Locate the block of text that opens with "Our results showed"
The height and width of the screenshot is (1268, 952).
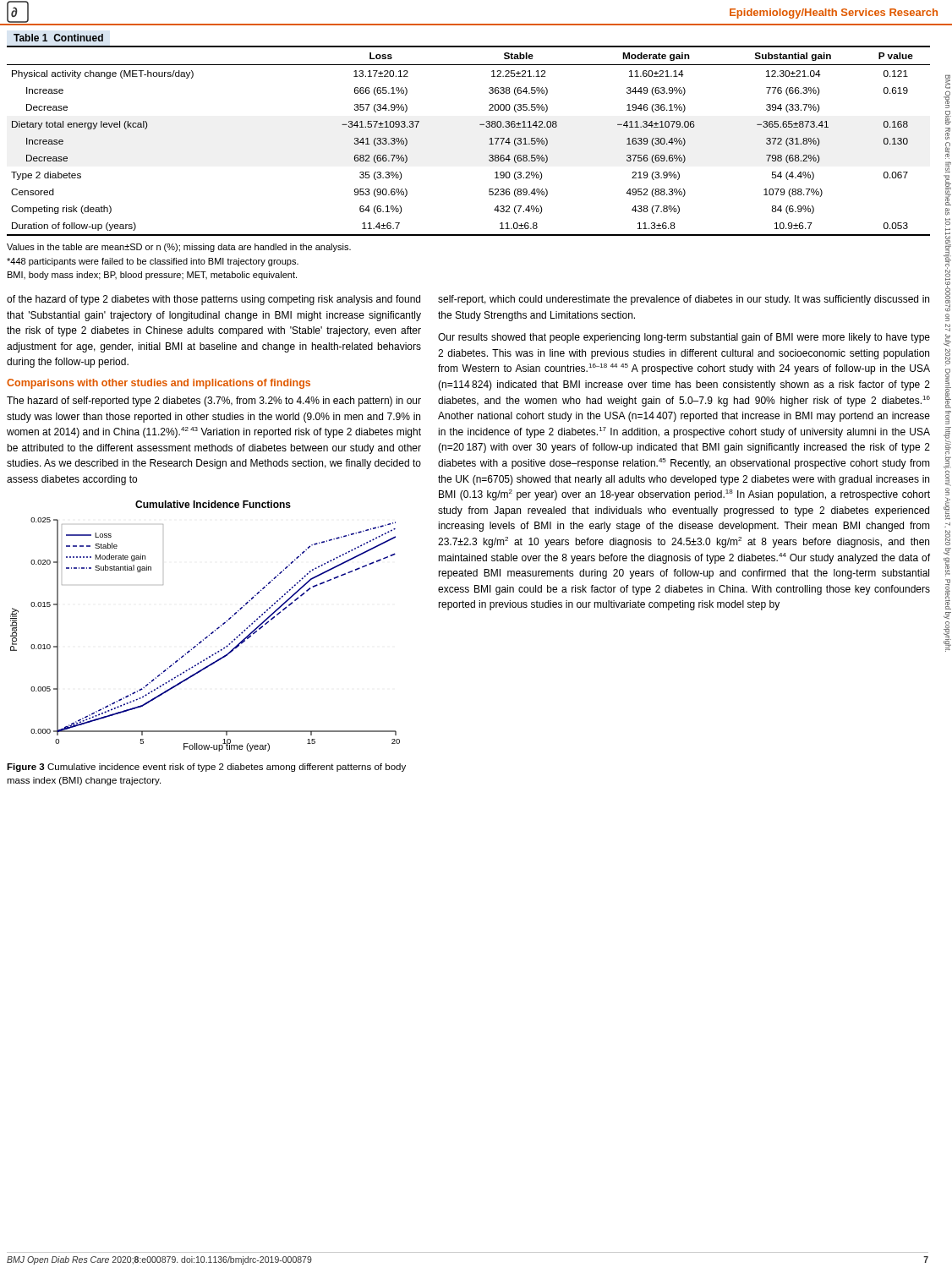684,471
